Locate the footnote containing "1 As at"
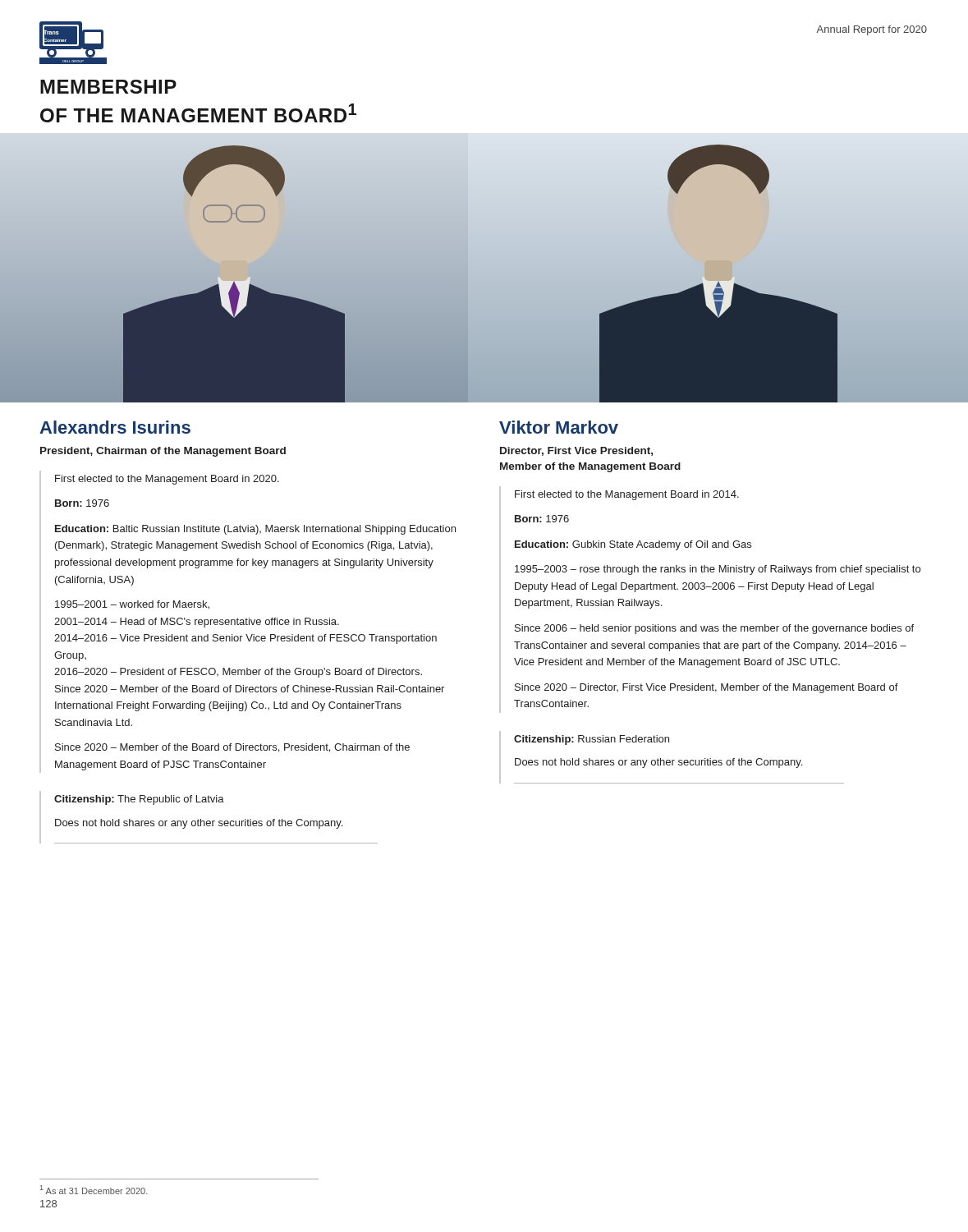The width and height of the screenshot is (968, 1232). pyautogui.click(x=94, y=1190)
